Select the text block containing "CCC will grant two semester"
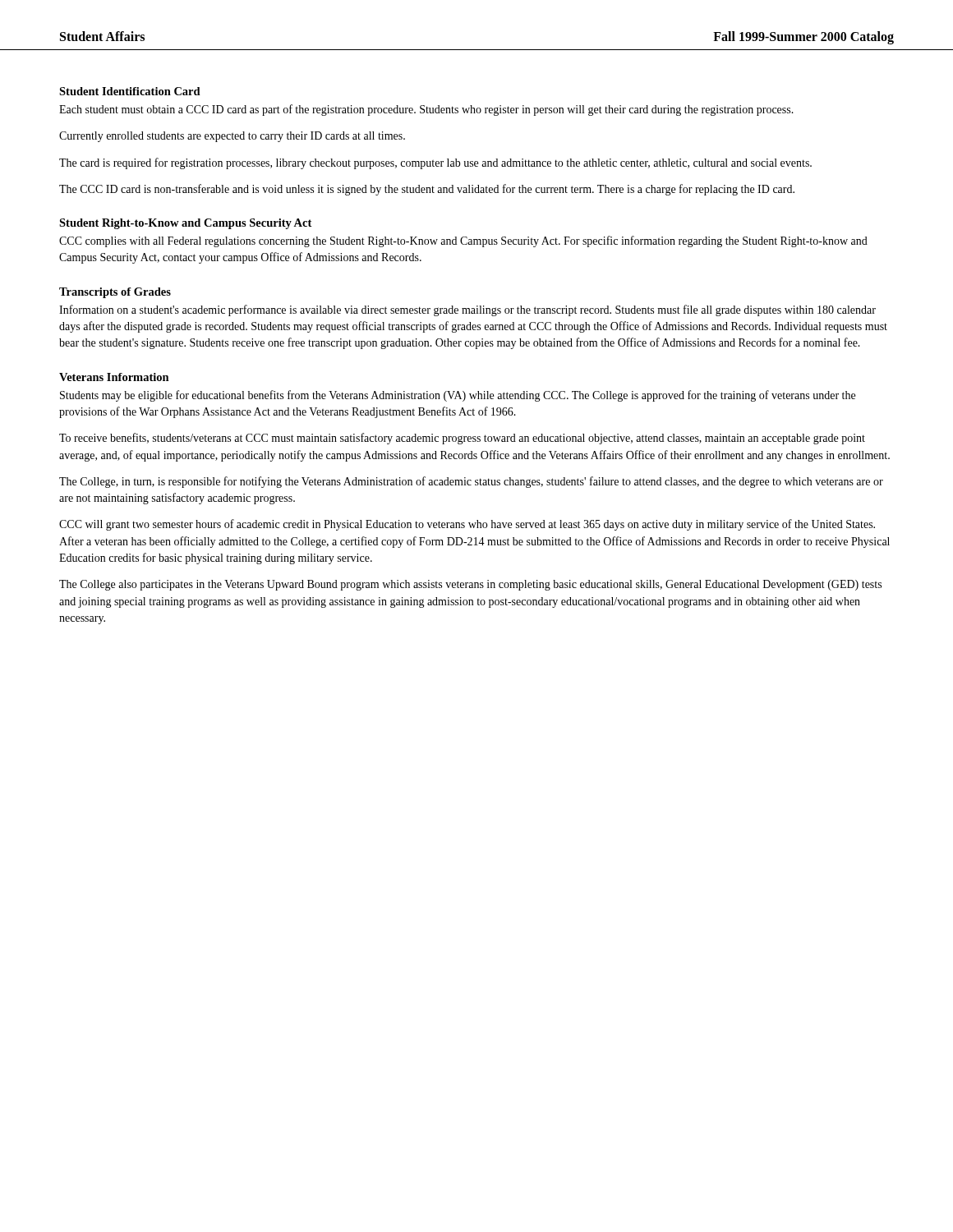The height and width of the screenshot is (1232, 953). pyautogui.click(x=475, y=541)
